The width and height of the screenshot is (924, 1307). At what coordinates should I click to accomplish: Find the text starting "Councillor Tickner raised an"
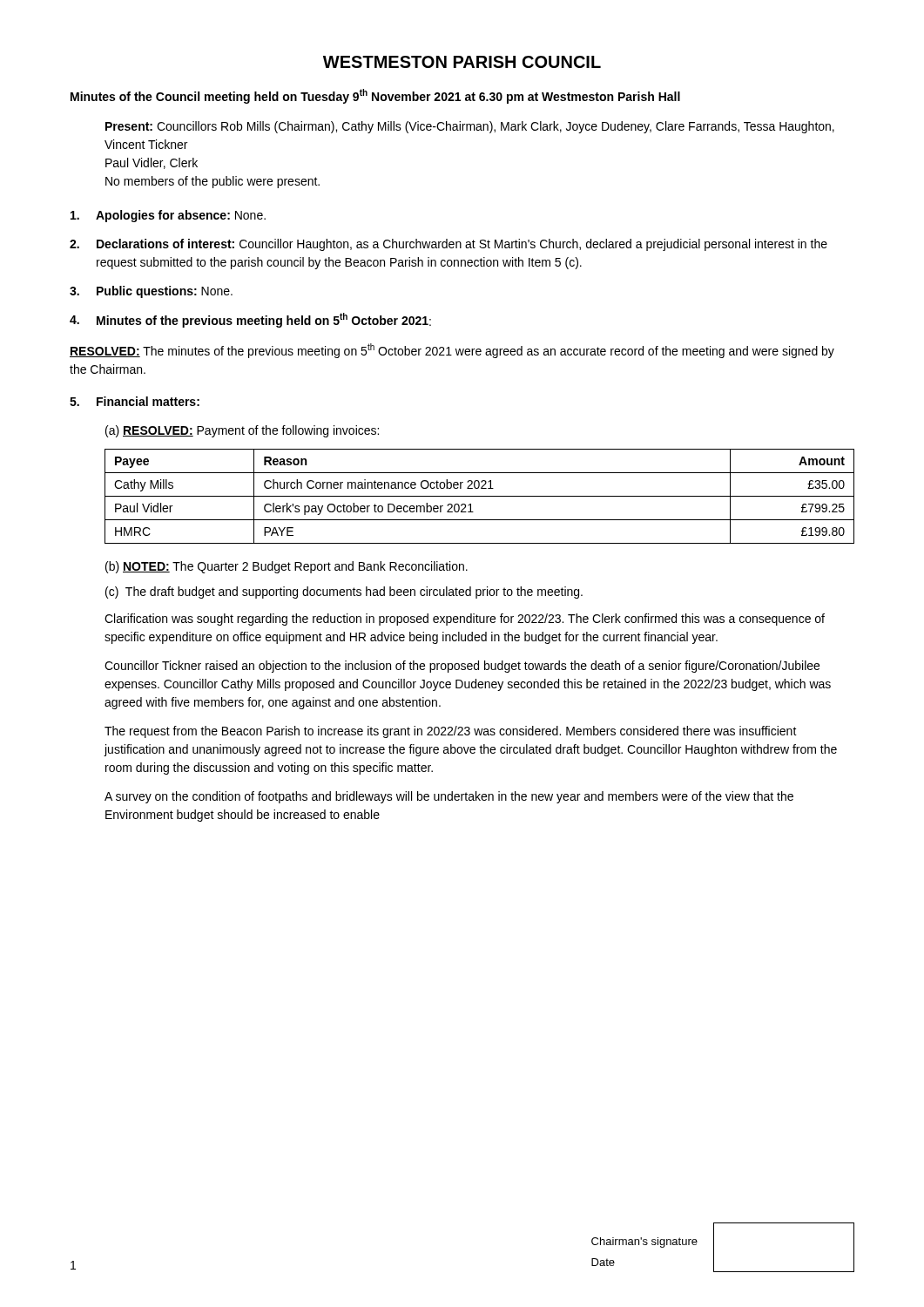[x=468, y=684]
